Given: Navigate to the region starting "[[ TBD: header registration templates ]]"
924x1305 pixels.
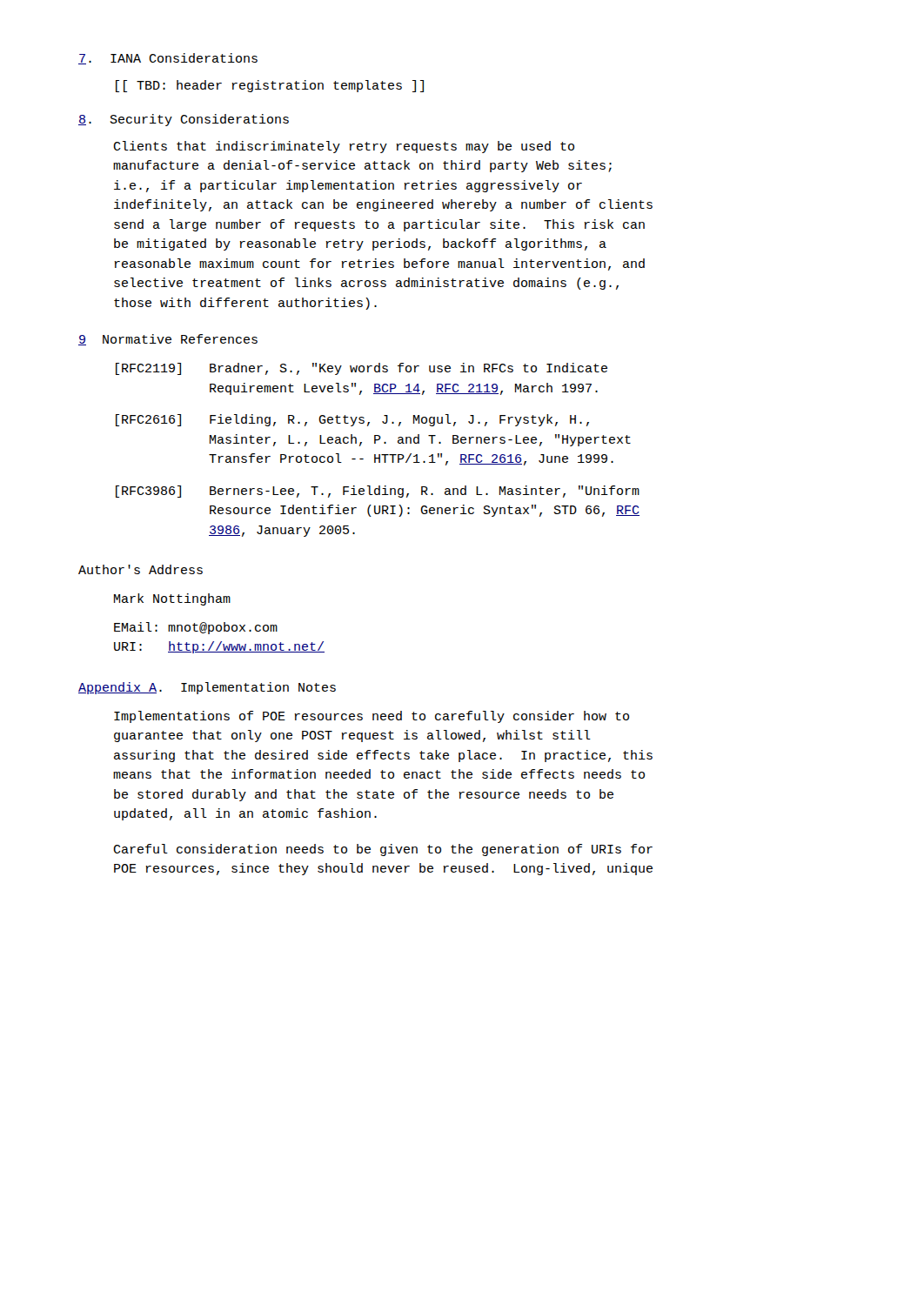Looking at the screenshot, I should pos(270,87).
